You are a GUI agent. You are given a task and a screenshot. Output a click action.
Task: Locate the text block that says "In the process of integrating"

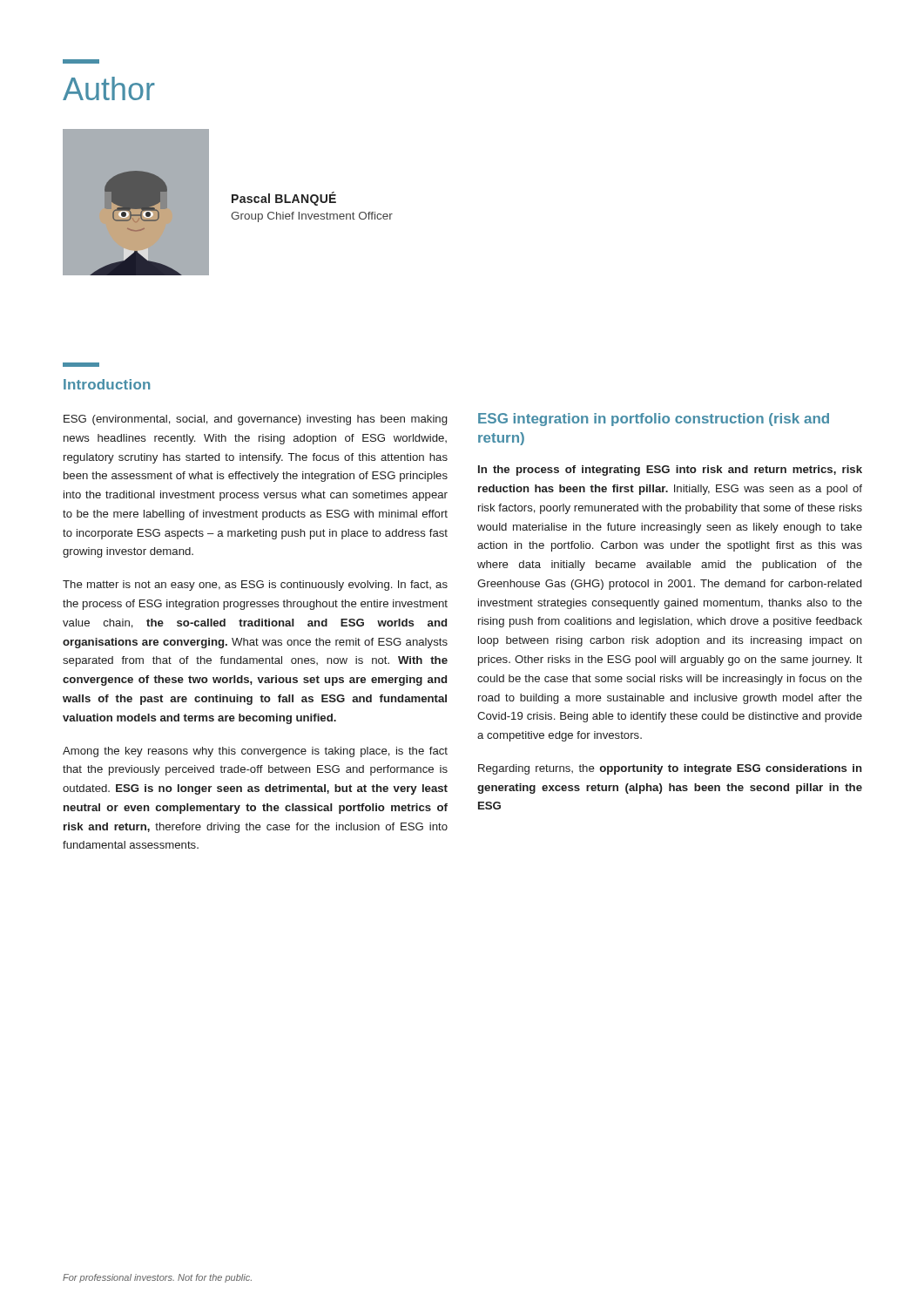670,602
